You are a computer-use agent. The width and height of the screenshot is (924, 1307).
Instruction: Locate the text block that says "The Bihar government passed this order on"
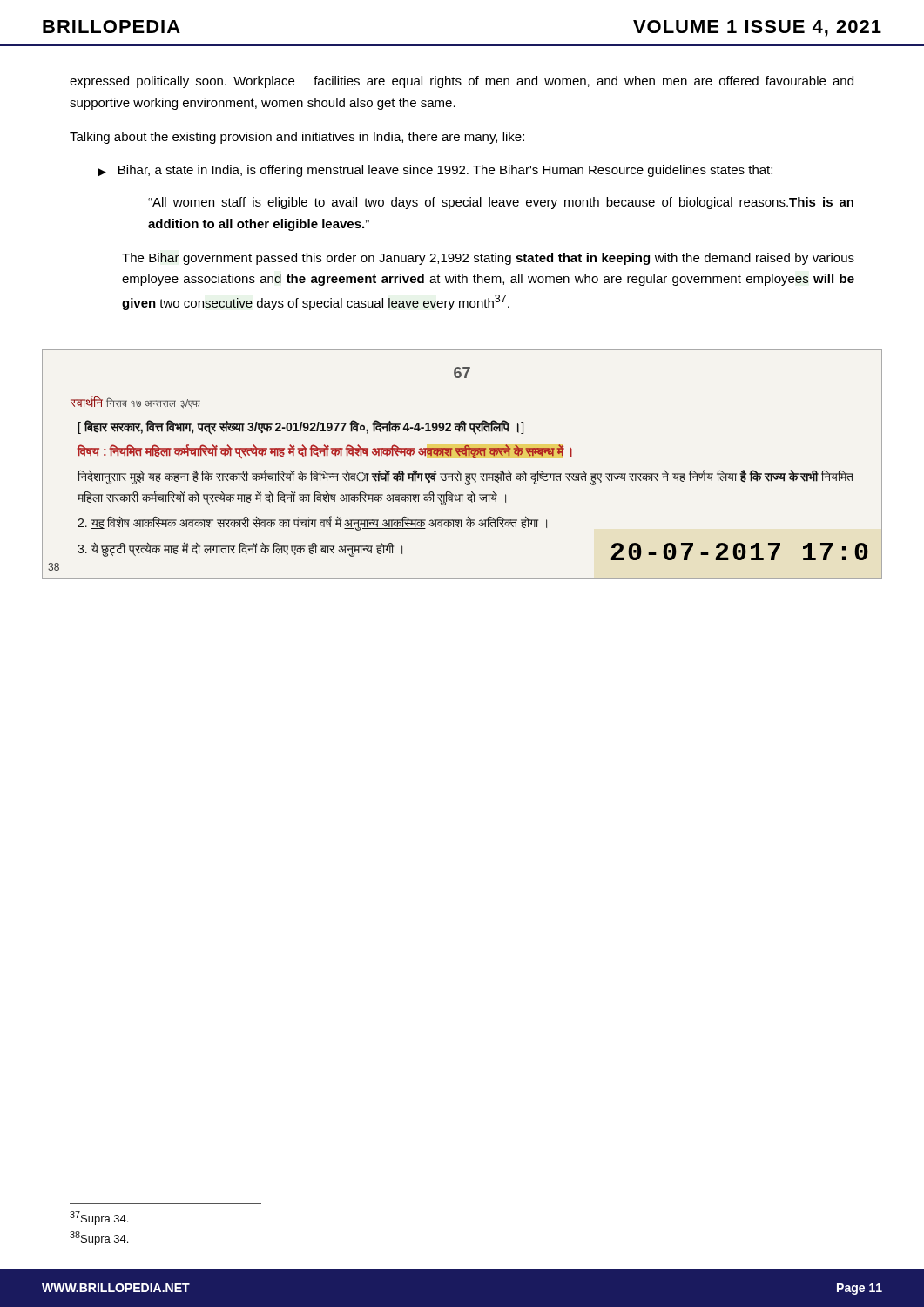tap(488, 280)
